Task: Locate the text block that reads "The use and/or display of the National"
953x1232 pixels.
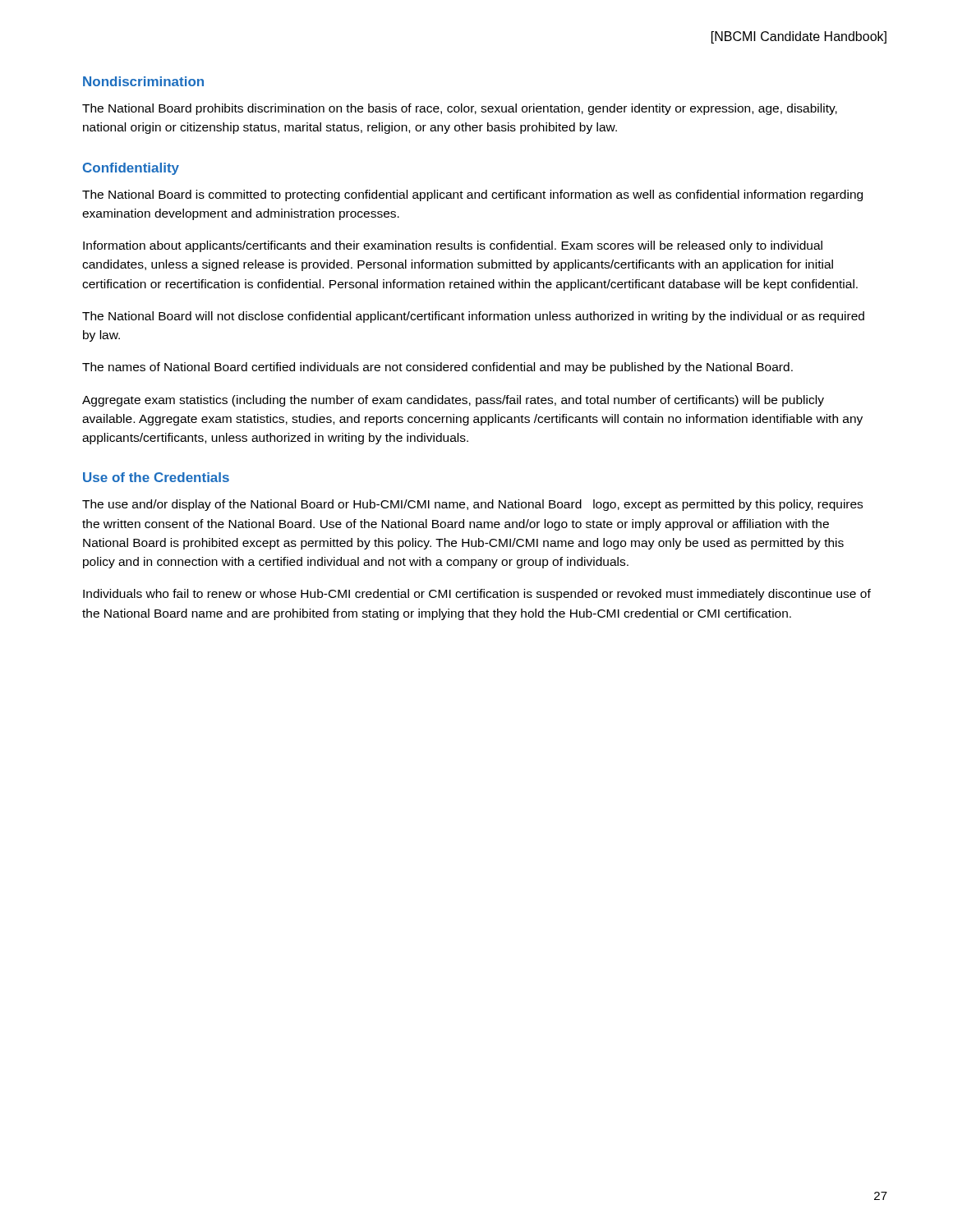Action: tap(473, 533)
